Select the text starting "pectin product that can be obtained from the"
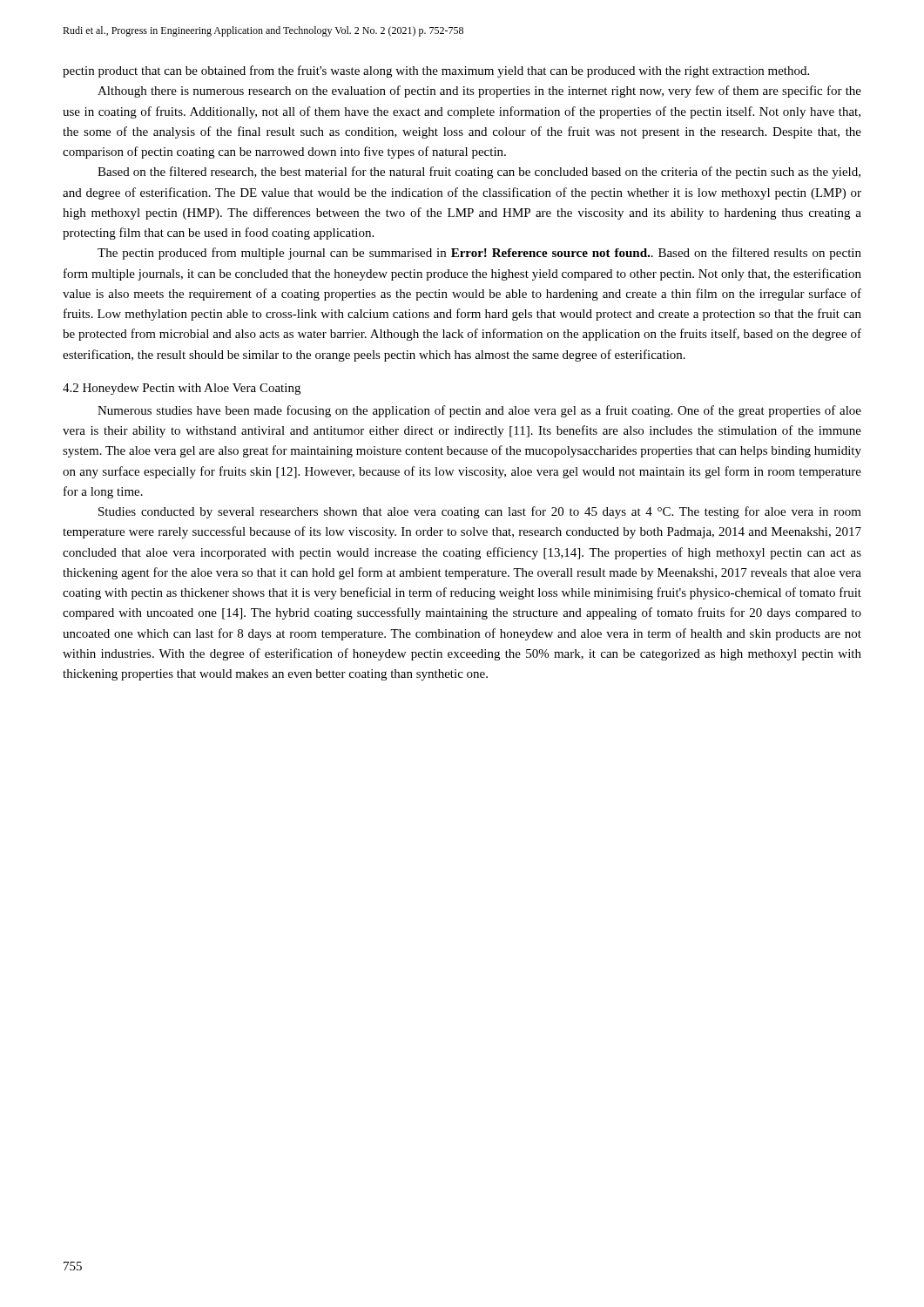 point(462,71)
